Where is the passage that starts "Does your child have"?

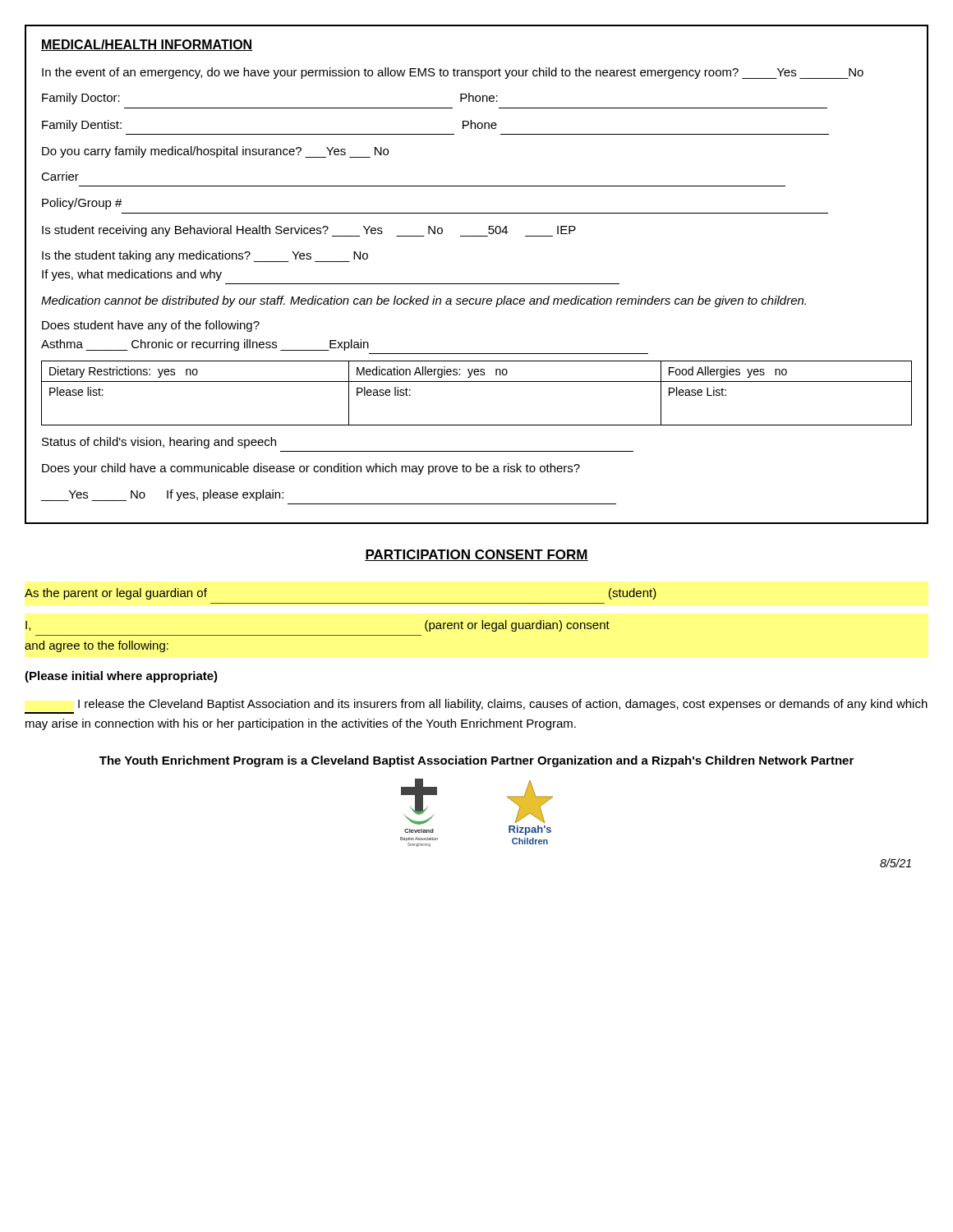tap(311, 468)
